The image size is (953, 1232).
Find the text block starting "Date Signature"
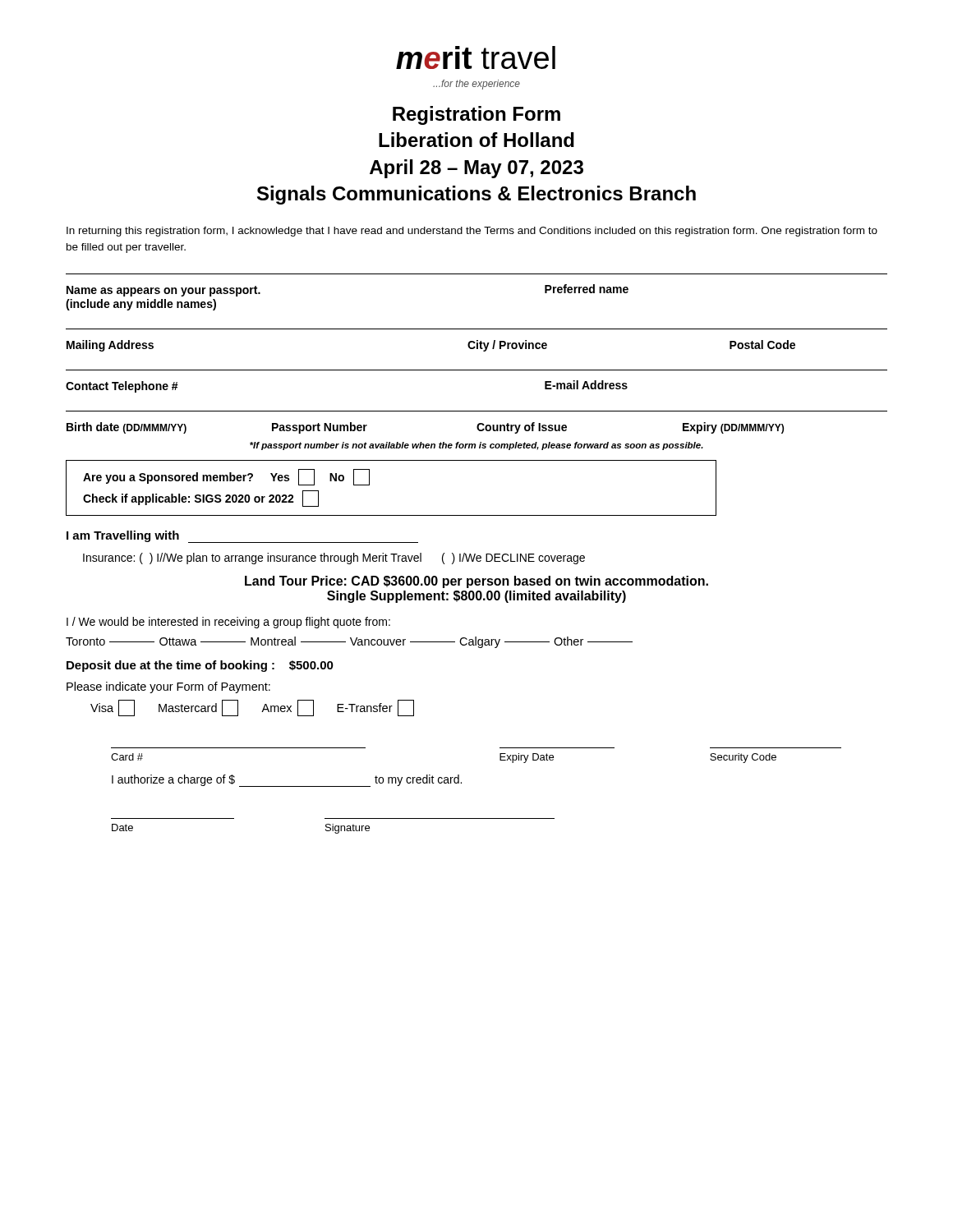333,818
